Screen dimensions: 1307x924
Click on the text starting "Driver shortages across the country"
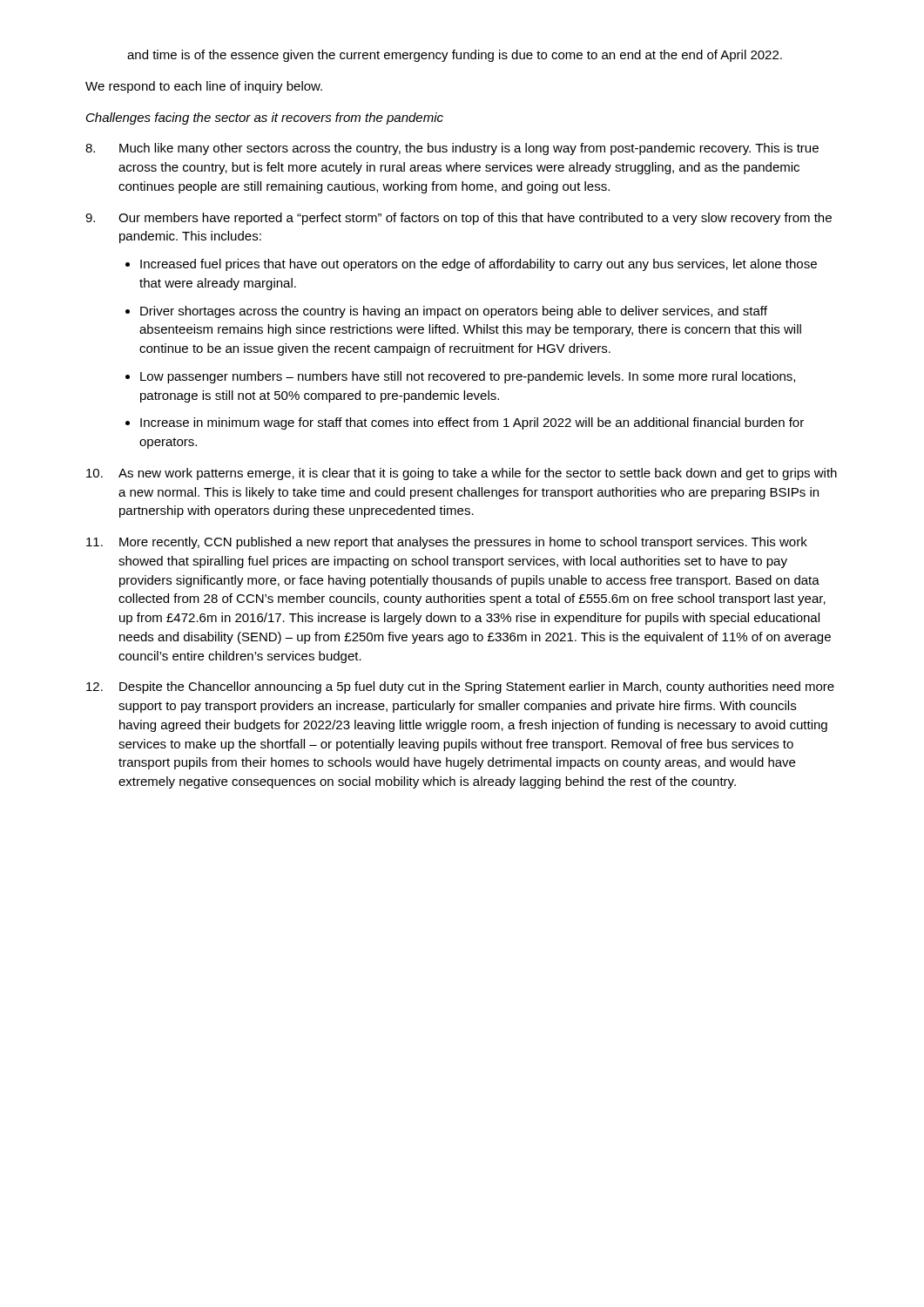click(471, 329)
